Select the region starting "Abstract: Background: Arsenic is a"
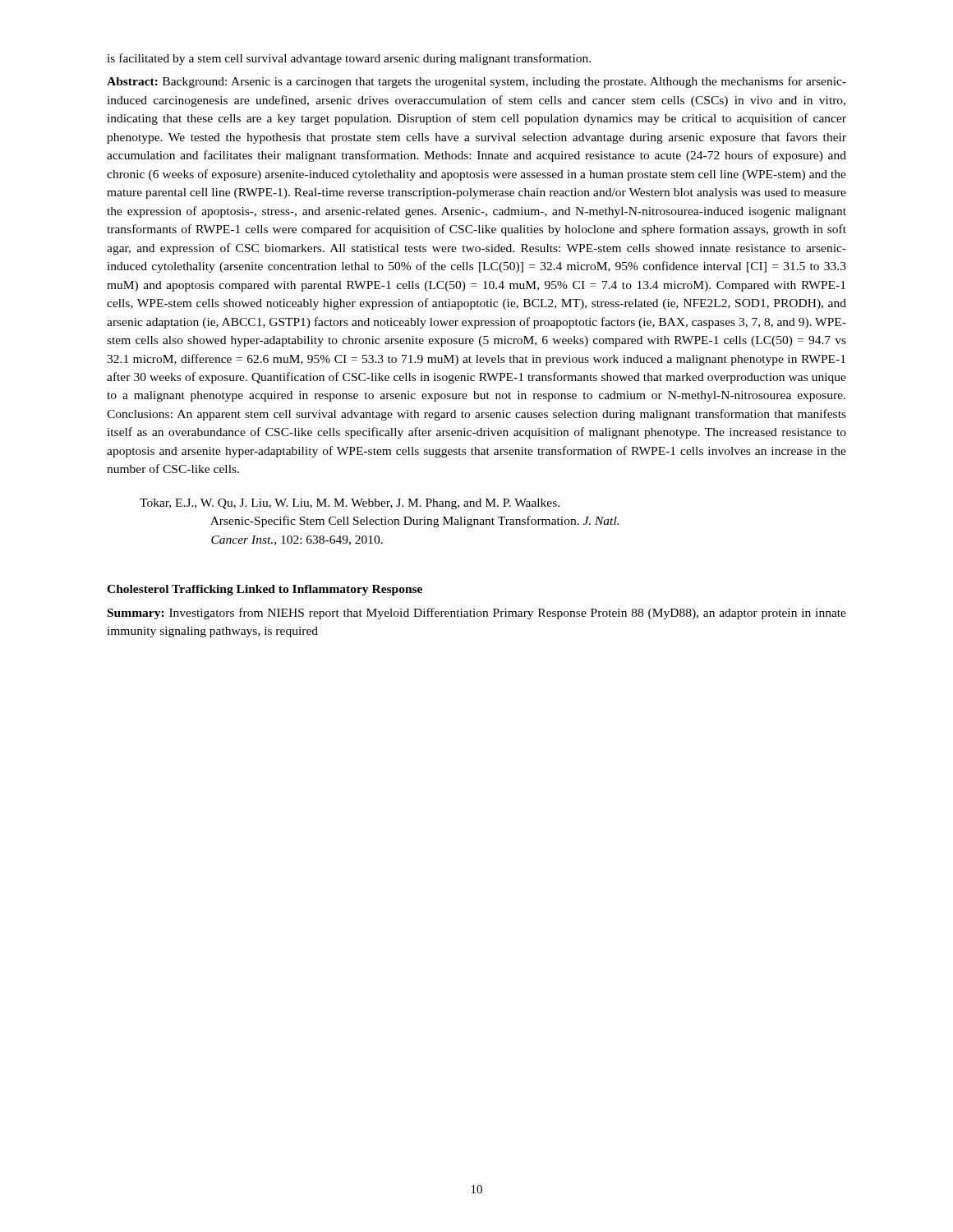The height and width of the screenshot is (1232, 953). click(476, 275)
